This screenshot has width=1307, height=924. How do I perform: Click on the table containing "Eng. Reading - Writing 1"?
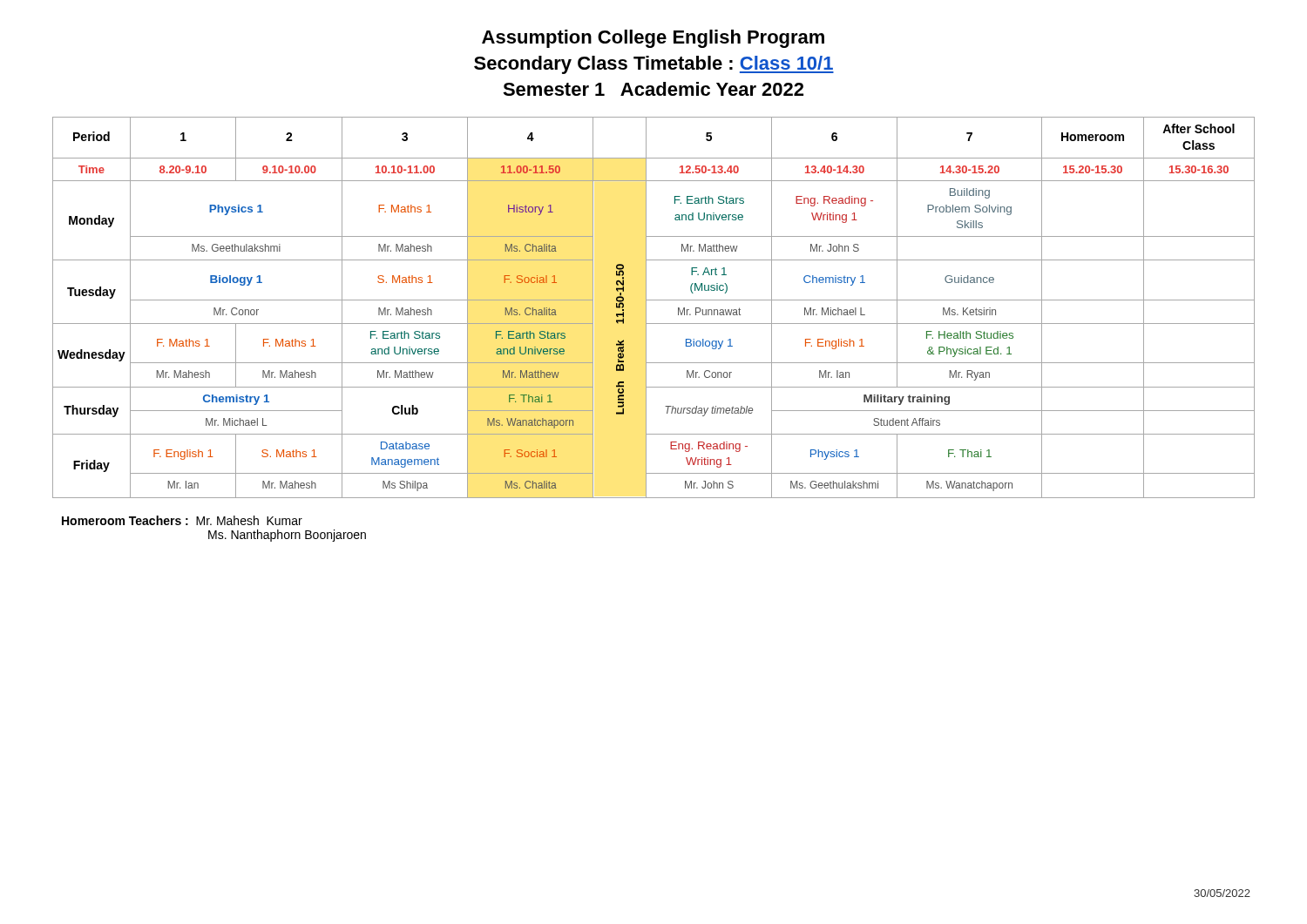(x=654, y=307)
